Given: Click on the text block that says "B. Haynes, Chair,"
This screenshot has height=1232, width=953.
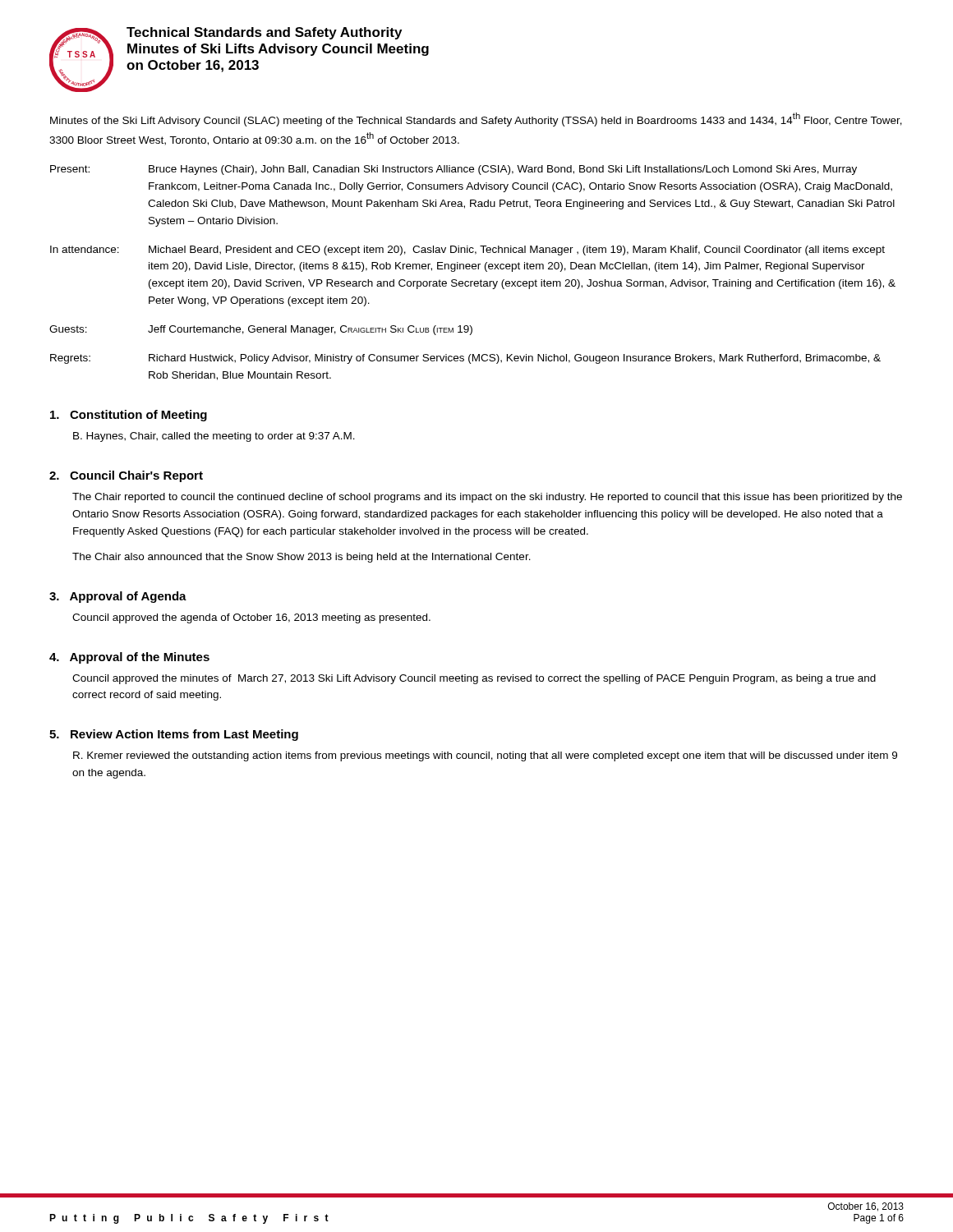Looking at the screenshot, I should [x=214, y=436].
